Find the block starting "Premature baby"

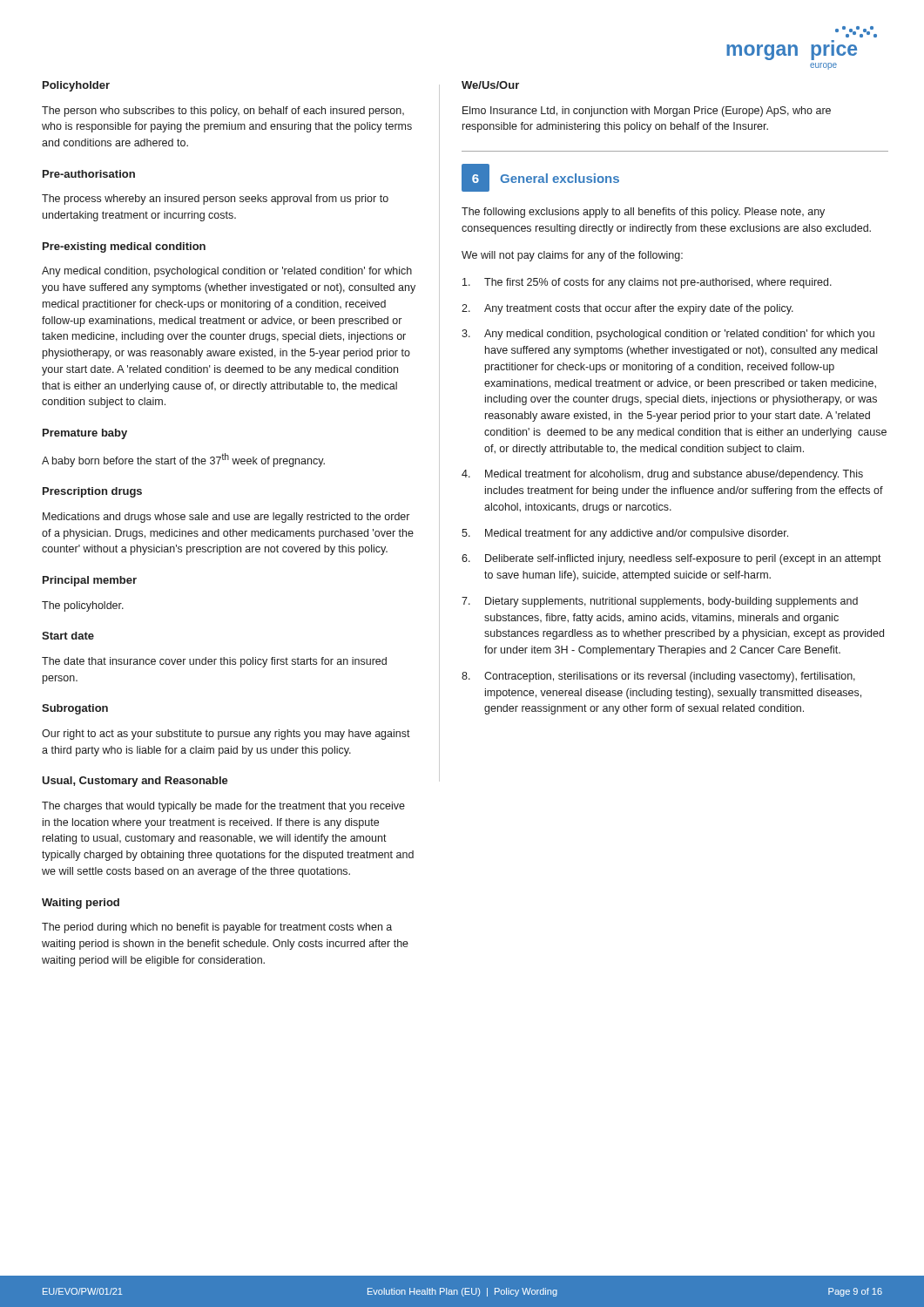click(85, 434)
